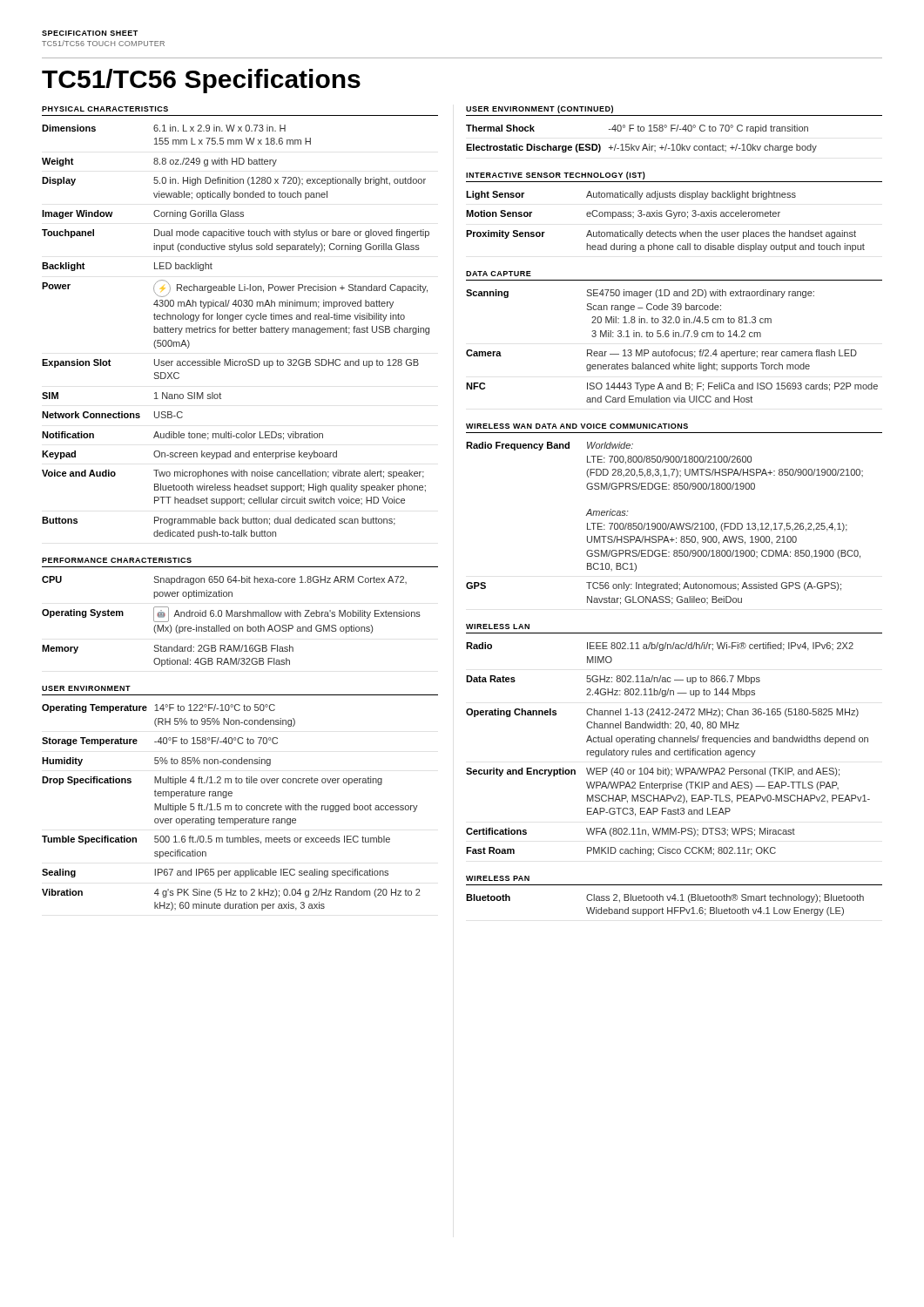Viewport: 924px width, 1307px height.
Task: Select the section header with the text "PERFORMANCE CHARACTERISTICS"
Action: 117,561
